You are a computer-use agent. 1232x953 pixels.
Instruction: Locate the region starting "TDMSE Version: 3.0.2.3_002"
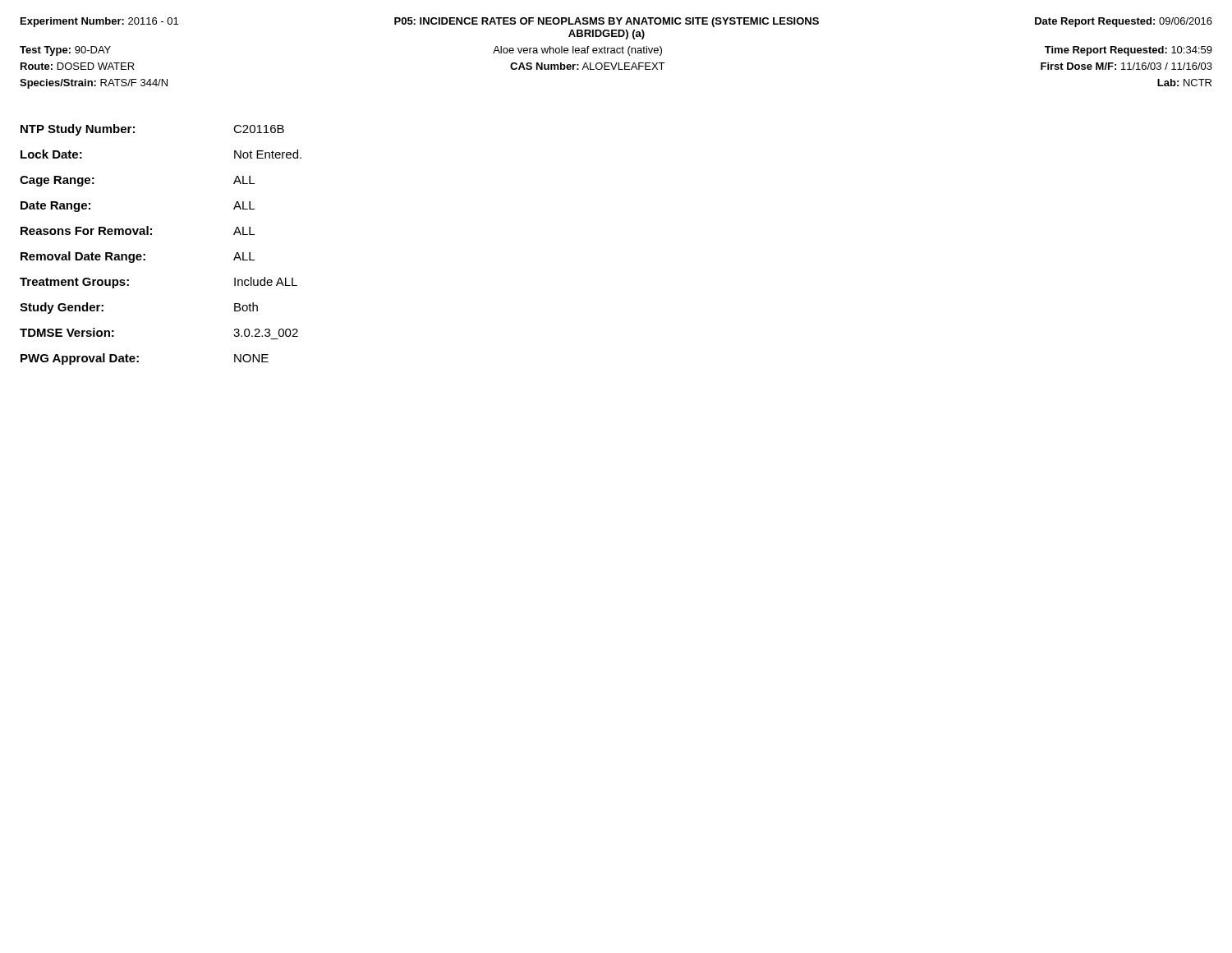74,331
